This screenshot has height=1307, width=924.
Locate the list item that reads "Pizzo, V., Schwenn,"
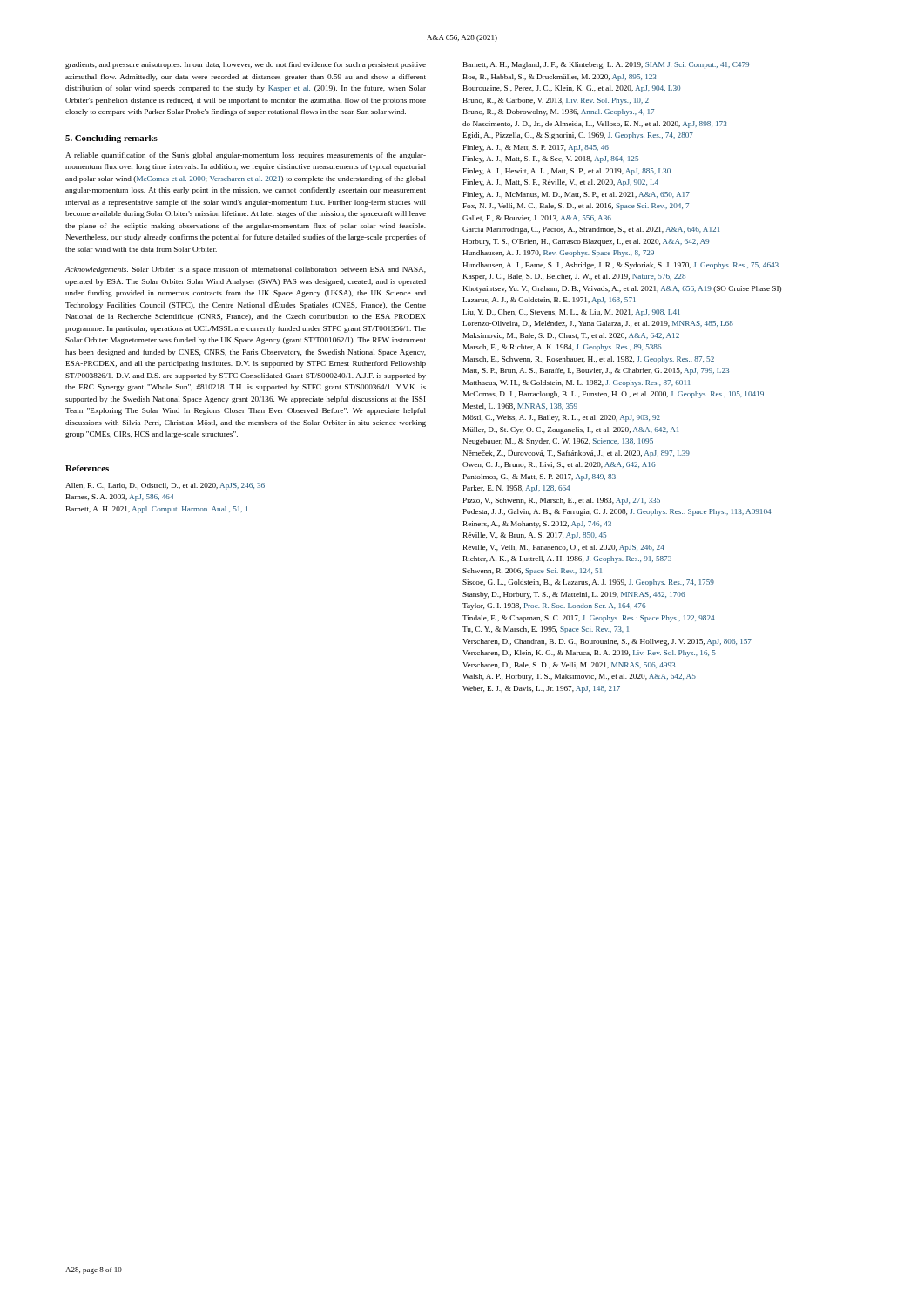tap(561, 500)
